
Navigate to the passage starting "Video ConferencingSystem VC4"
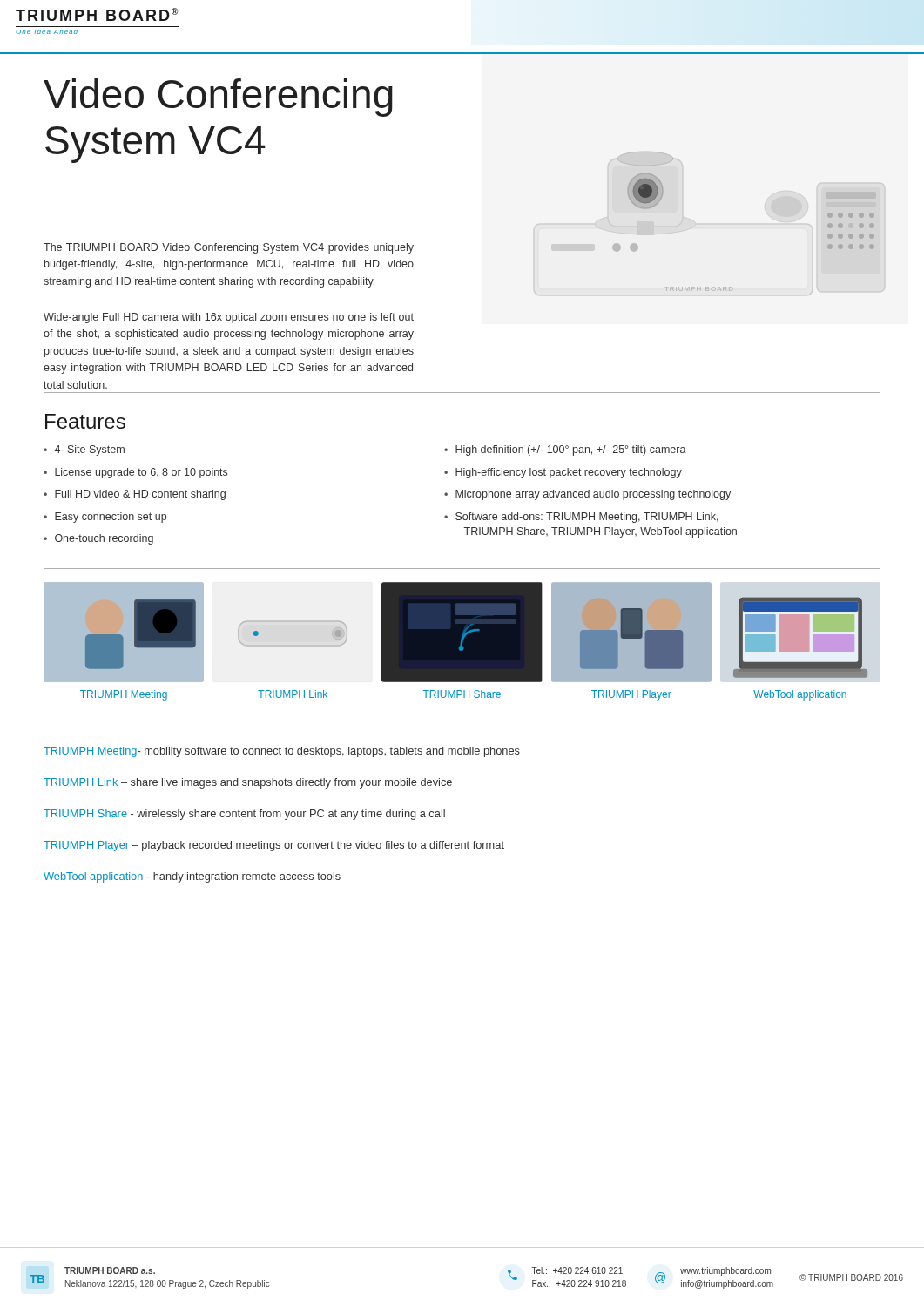(231, 118)
